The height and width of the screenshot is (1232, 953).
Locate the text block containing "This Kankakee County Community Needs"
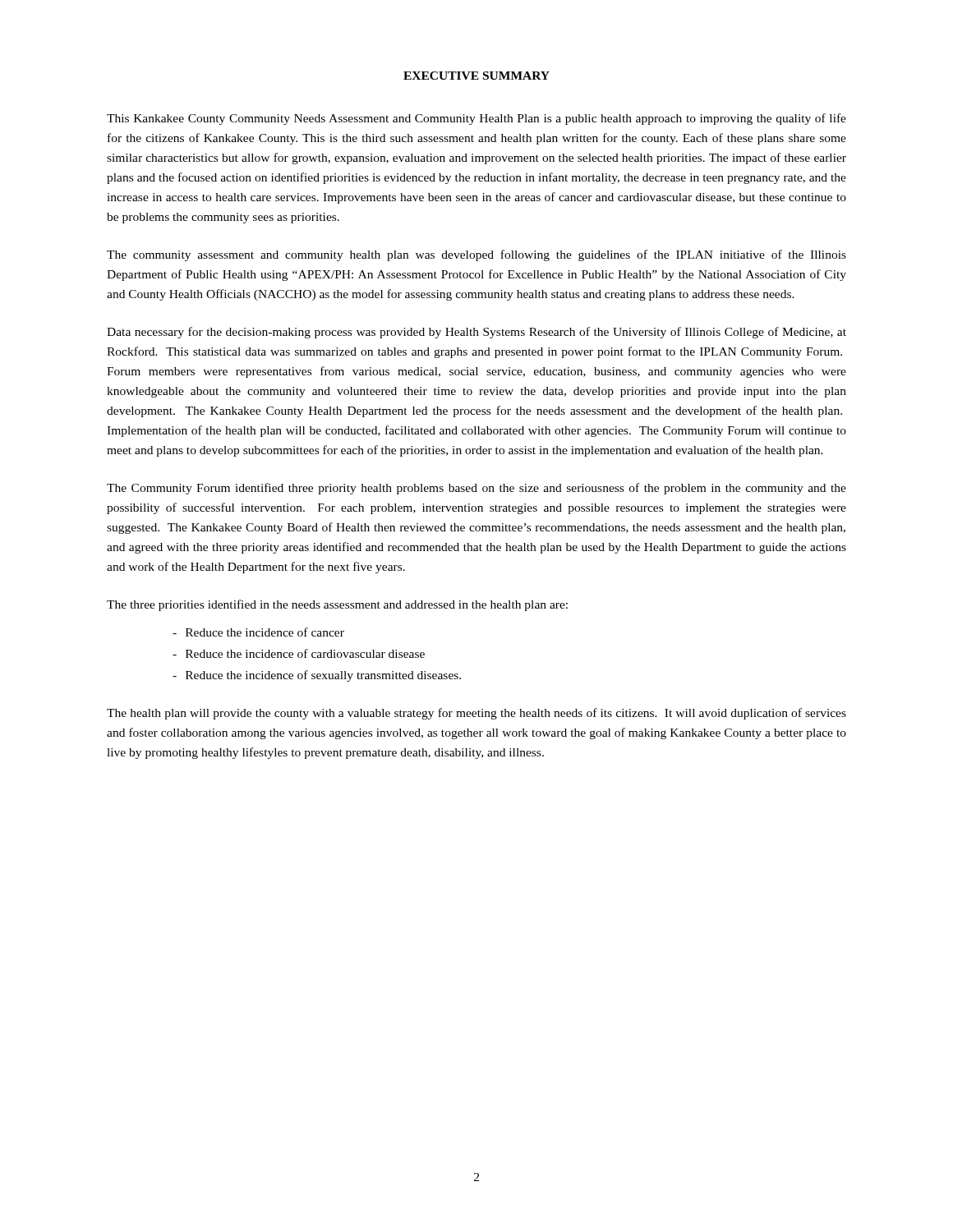tap(476, 167)
